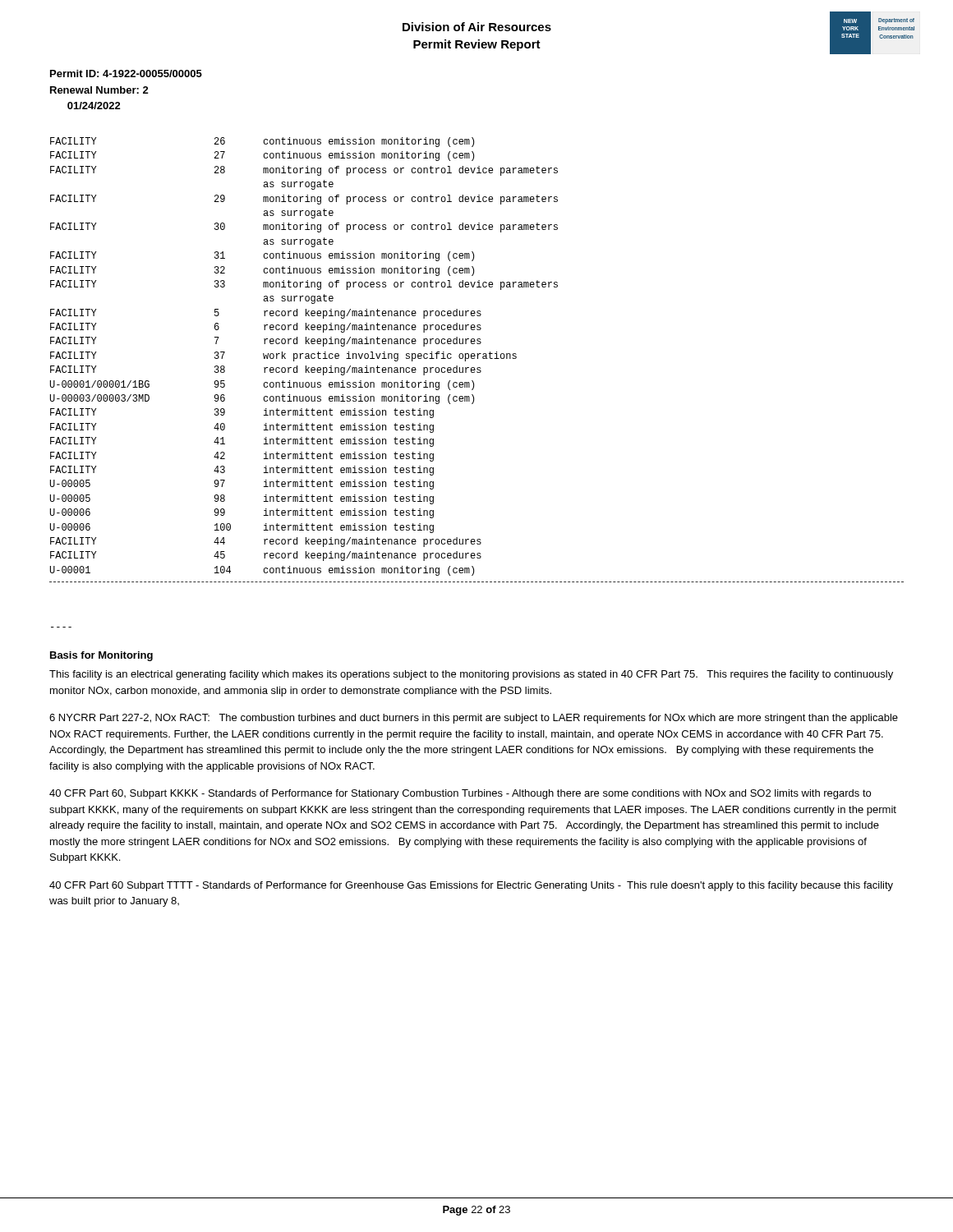Find the block on this page that starts "40 CFR Part 60 Subpart TTTT - Standards"
The height and width of the screenshot is (1232, 953).
471,893
